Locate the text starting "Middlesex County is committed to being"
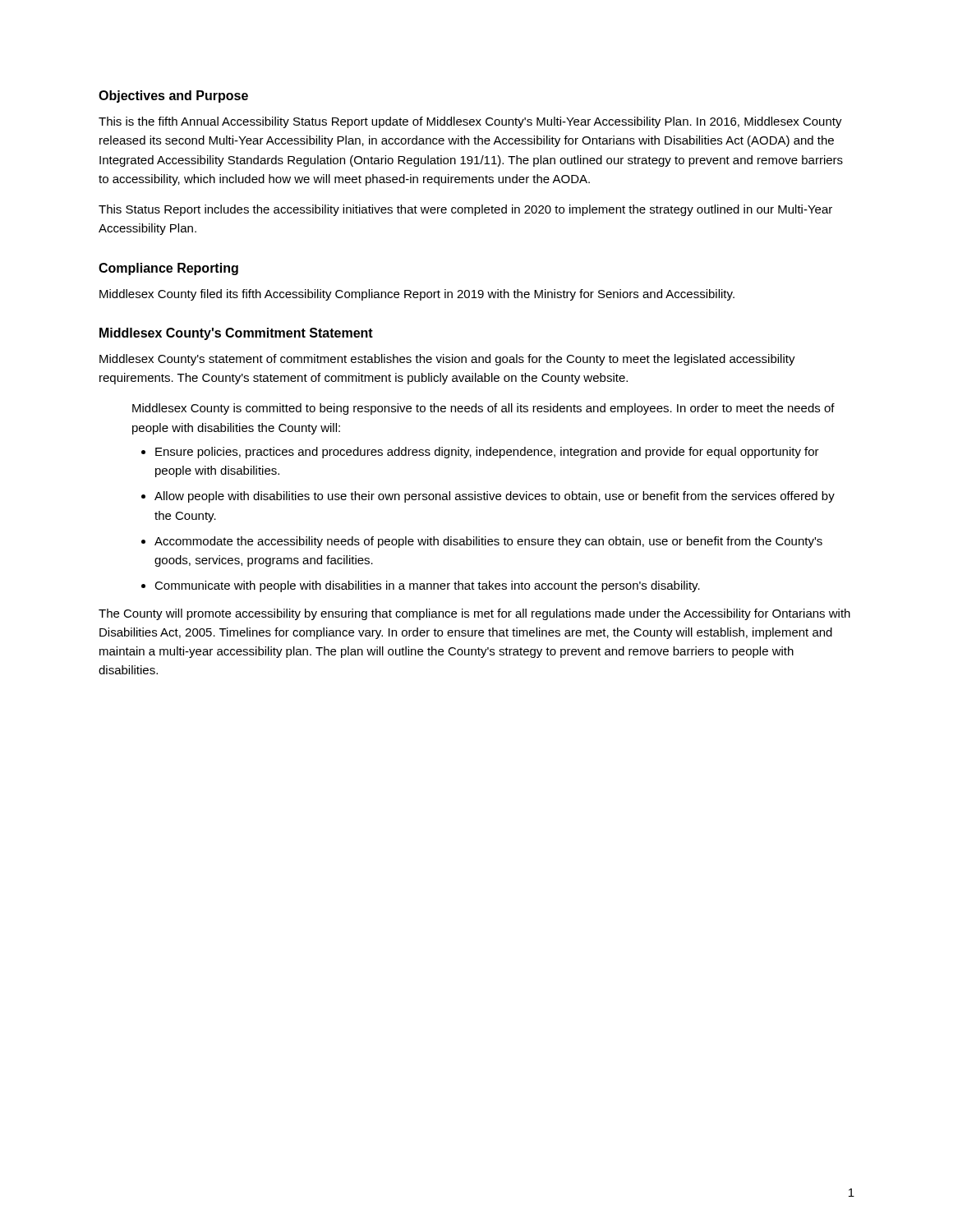 pyautogui.click(x=483, y=418)
